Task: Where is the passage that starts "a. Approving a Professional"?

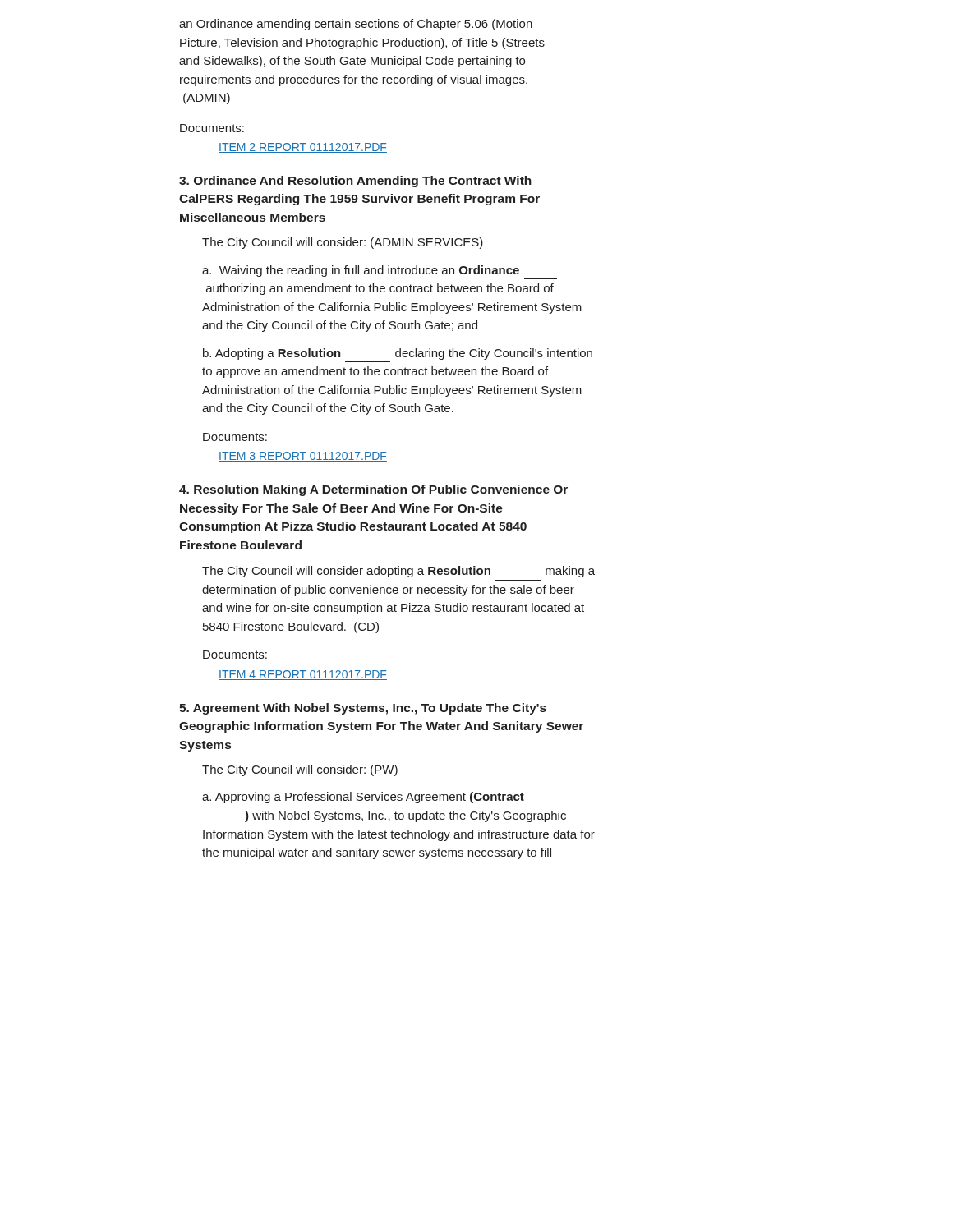Action: click(398, 824)
